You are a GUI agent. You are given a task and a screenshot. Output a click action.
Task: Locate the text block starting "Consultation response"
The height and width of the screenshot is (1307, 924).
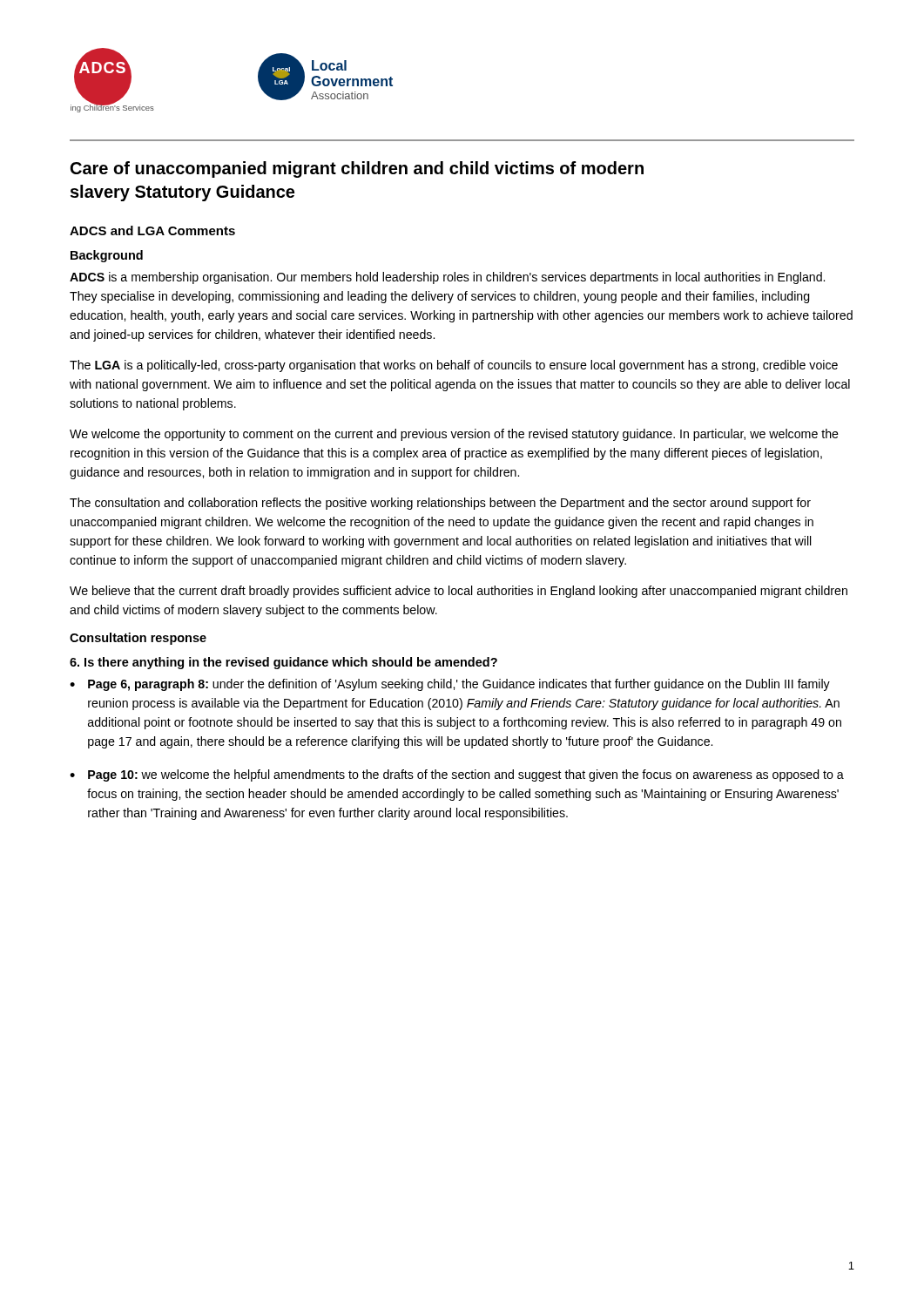138,638
